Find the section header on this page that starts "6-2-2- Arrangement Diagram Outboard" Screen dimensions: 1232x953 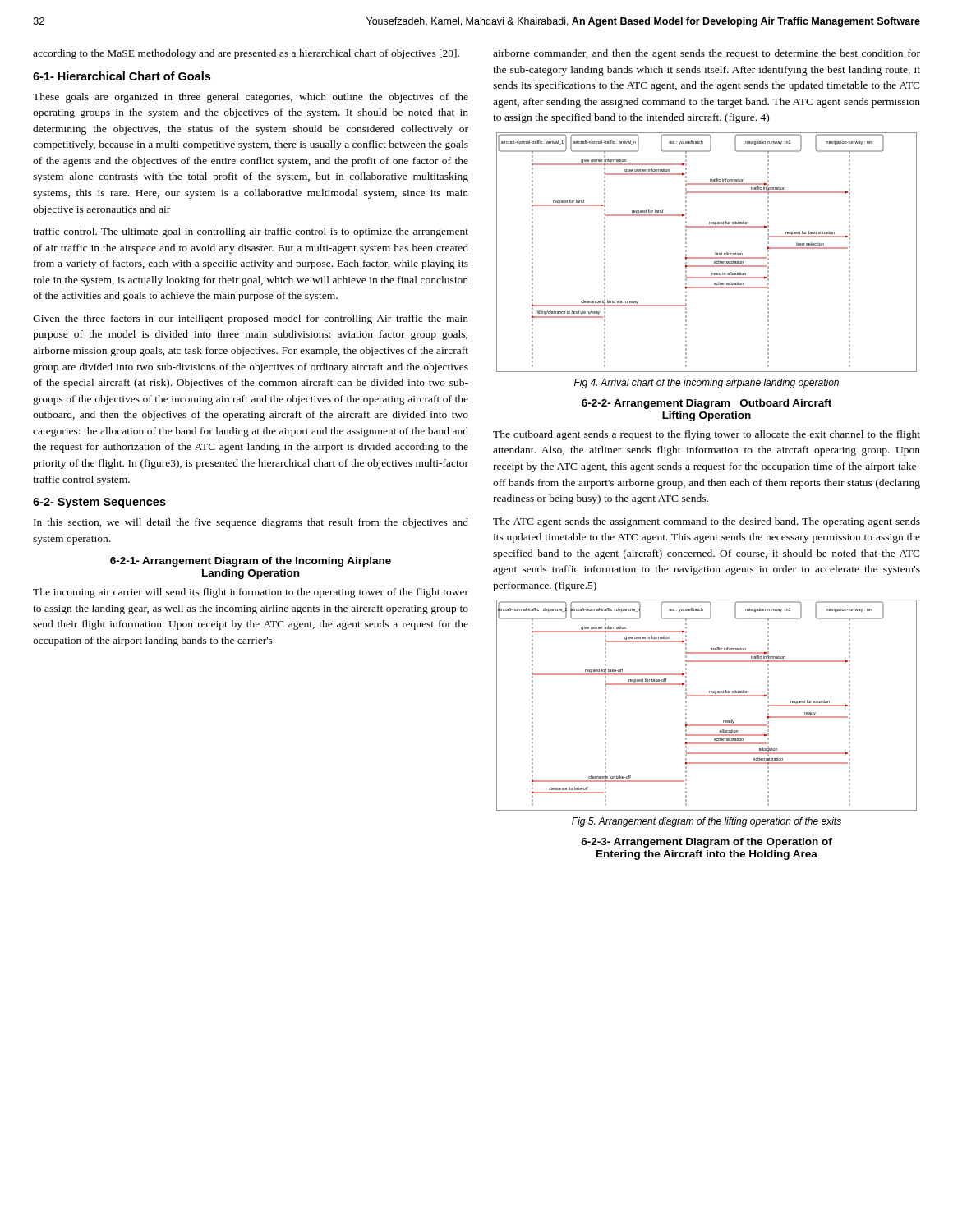[x=707, y=409]
